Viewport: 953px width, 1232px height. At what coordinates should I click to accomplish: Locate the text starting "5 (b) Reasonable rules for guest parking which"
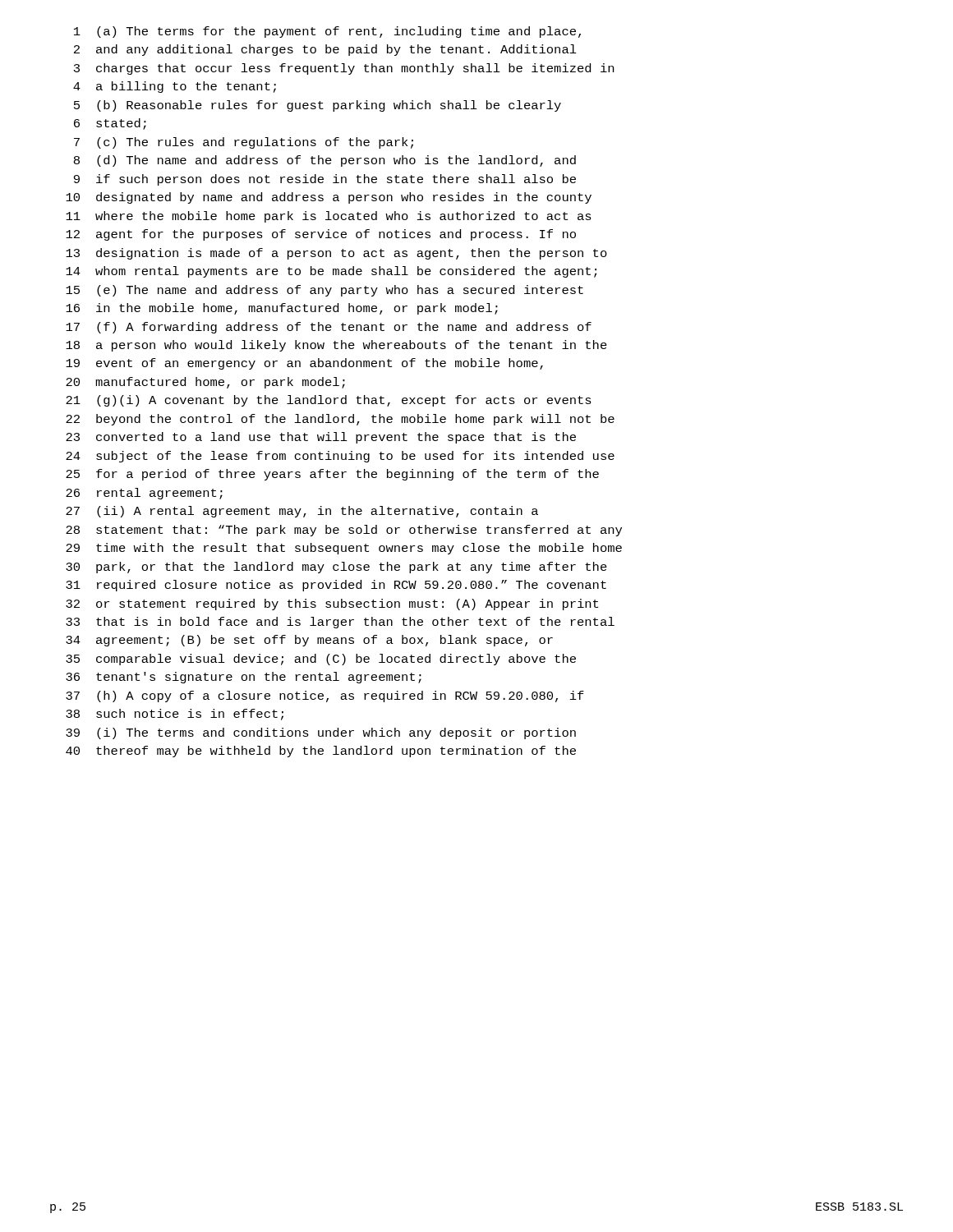tap(476, 115)
